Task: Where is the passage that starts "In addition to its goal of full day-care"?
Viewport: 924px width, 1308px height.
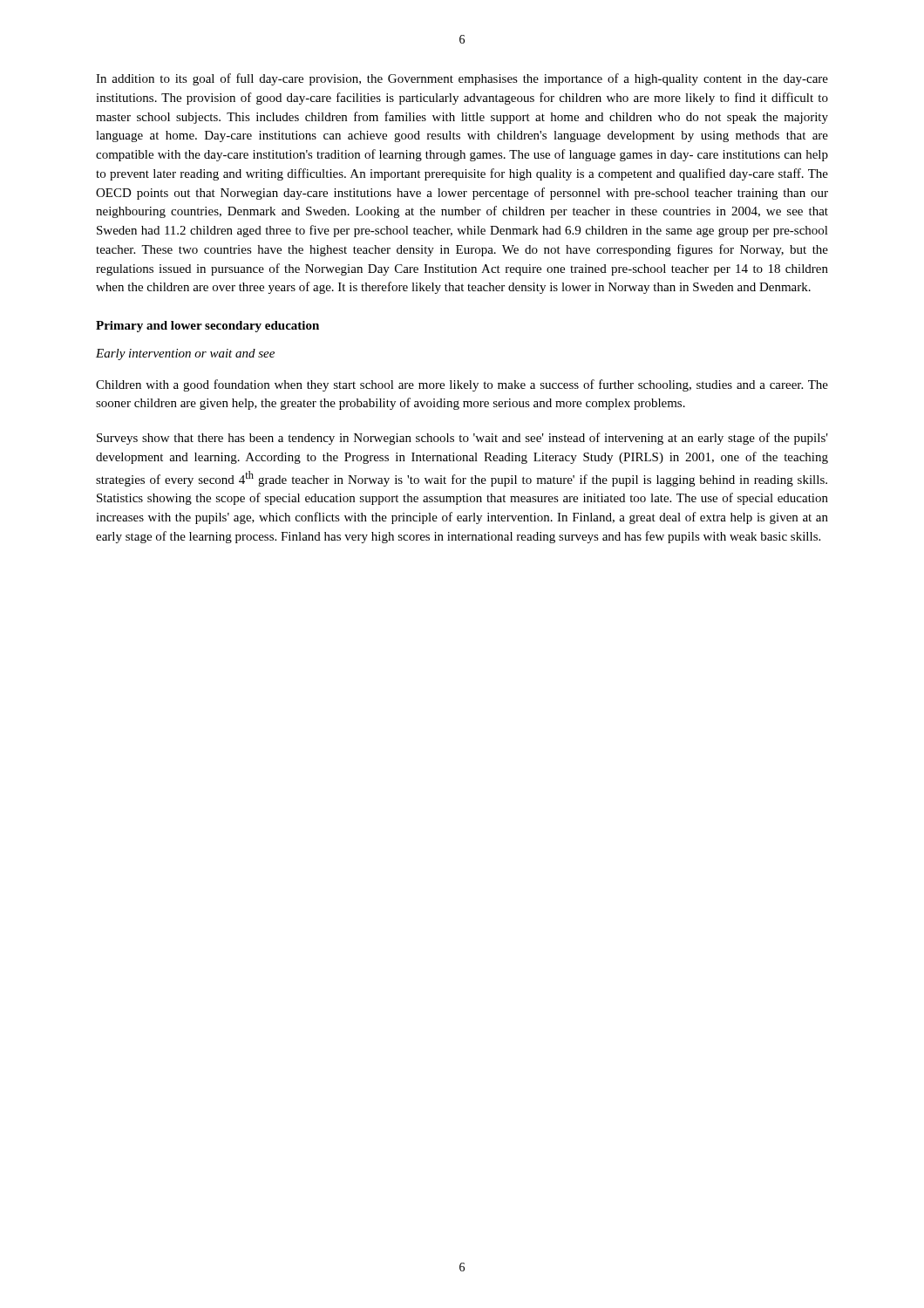Action: pyautogui.click(x=462, y=183)
